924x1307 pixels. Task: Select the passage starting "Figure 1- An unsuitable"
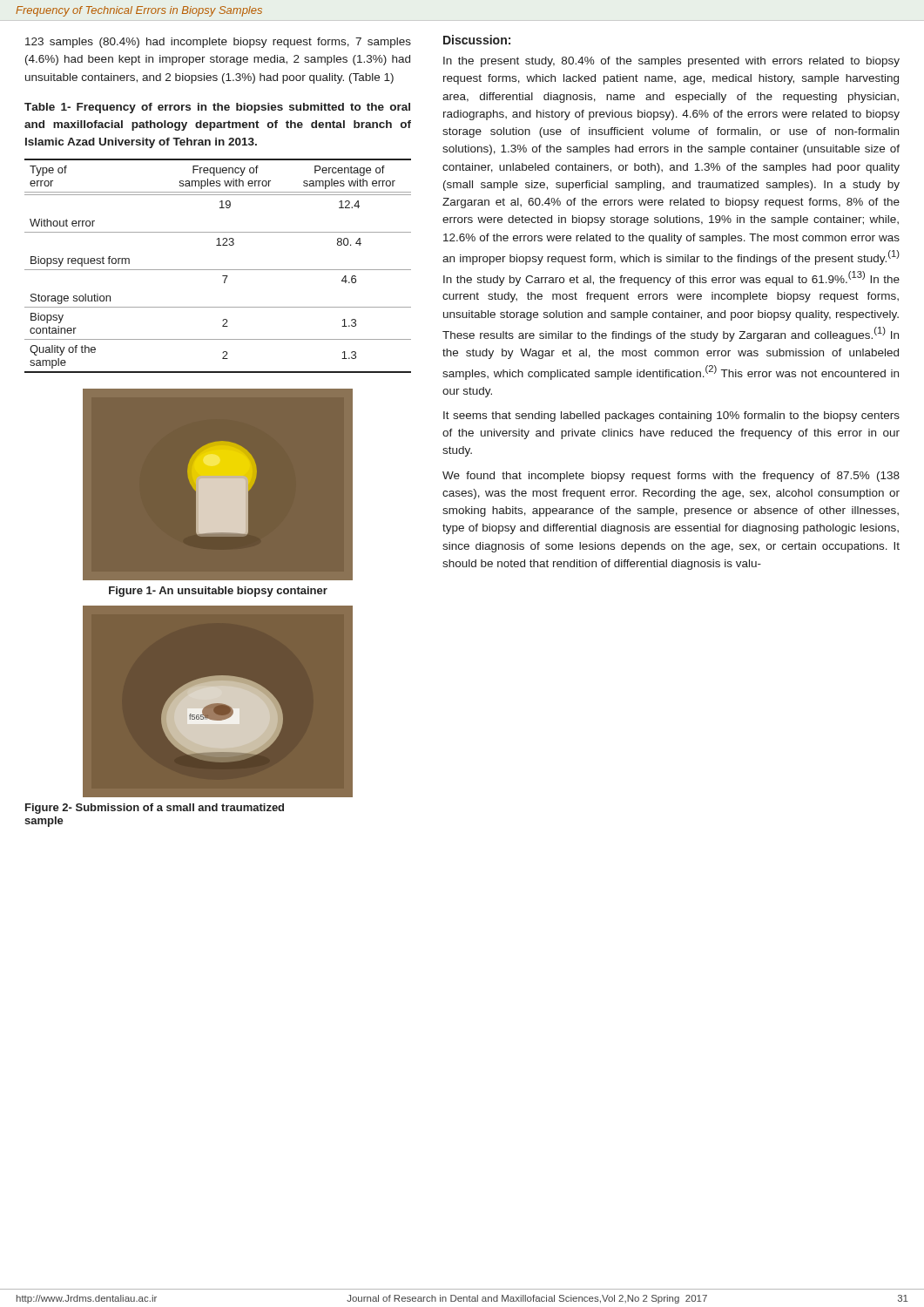click(218, 590)
